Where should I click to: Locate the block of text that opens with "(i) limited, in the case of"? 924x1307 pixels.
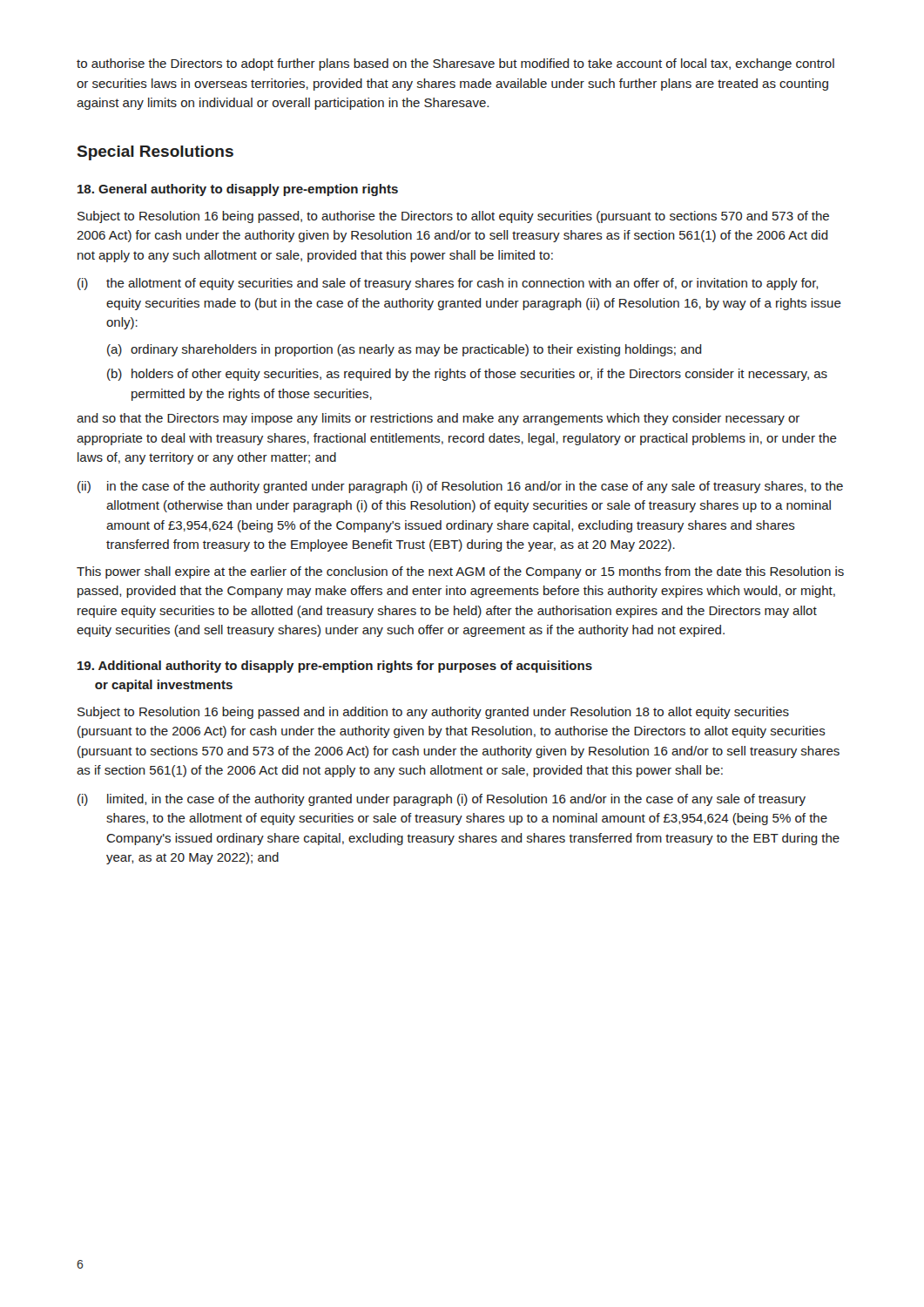(462, 828)
